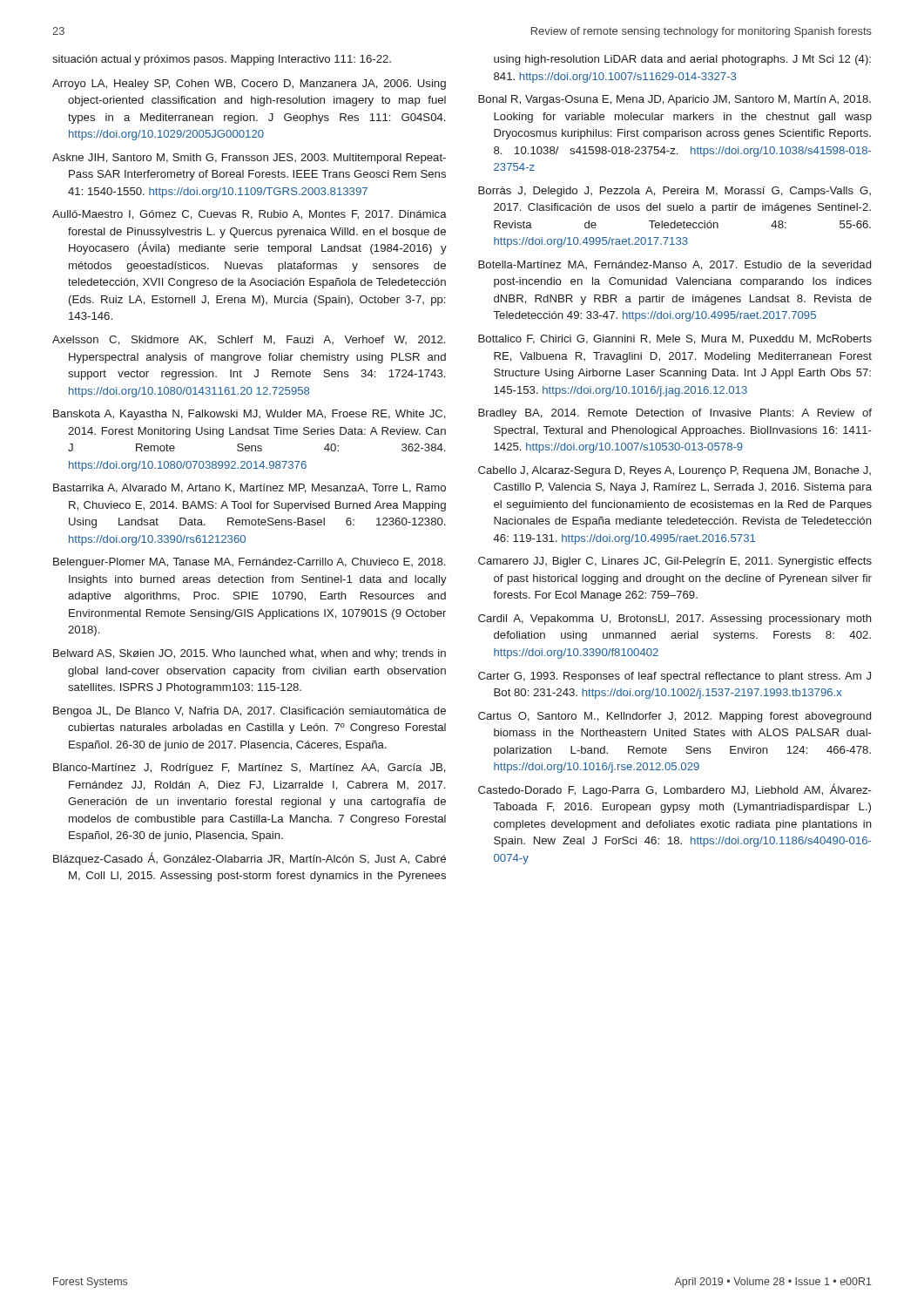
Task: Where is the passage that starts "Carter G, 1993. Responses of"?
Action: 675,684
